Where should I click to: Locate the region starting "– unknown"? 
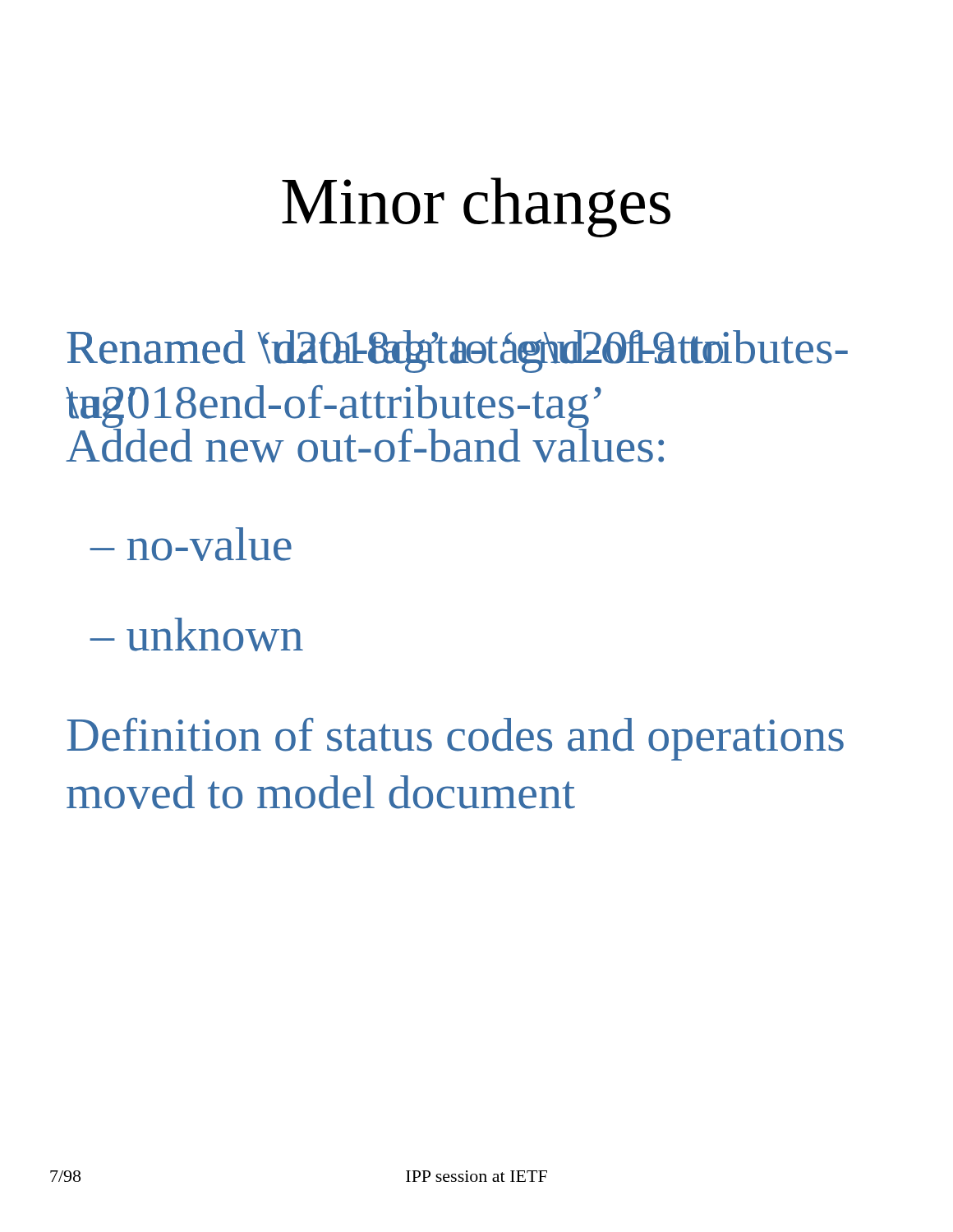pyautogui.click(x=197, y=634)
